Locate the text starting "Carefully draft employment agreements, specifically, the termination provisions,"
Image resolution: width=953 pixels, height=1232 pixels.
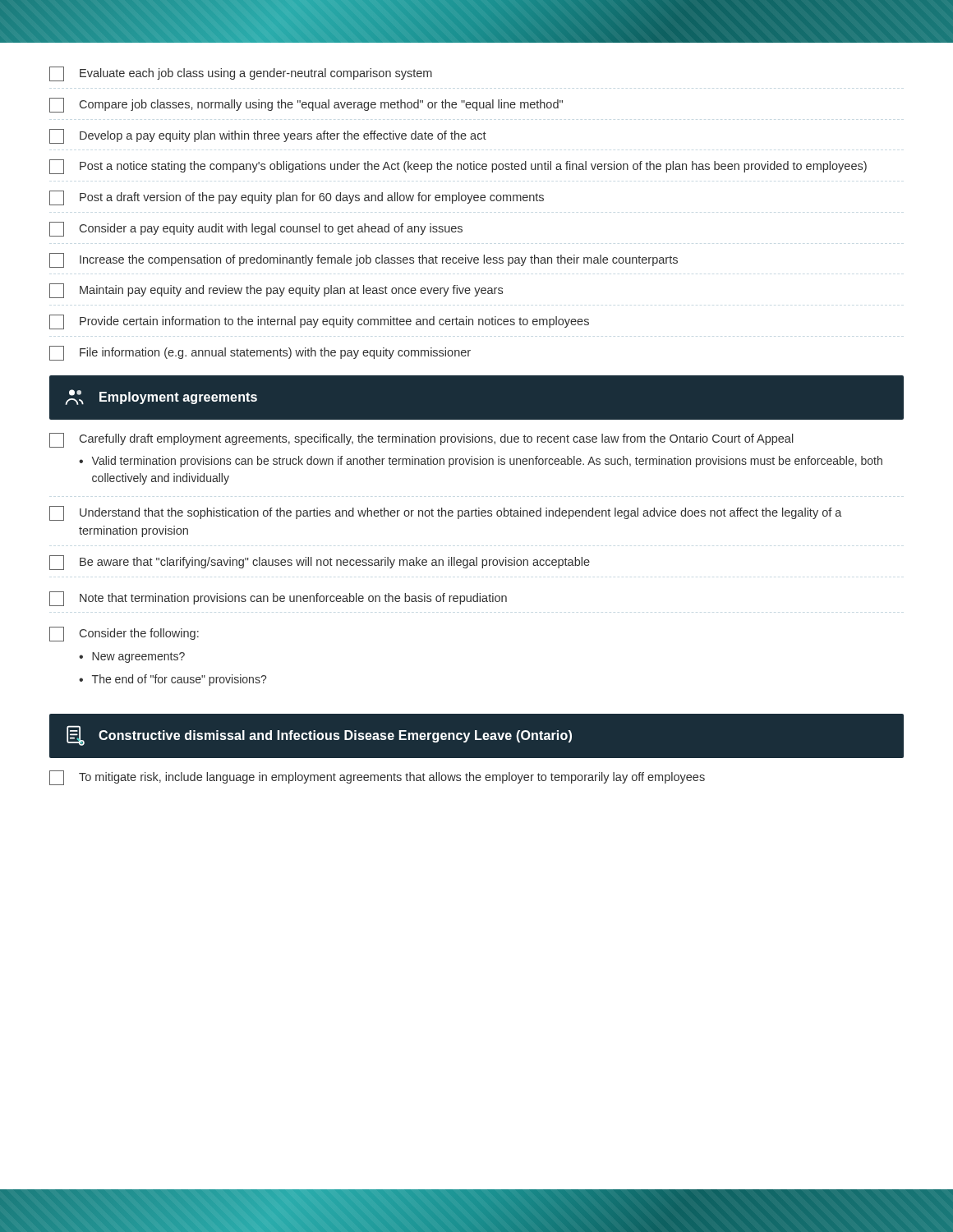(x=476, y=461)
